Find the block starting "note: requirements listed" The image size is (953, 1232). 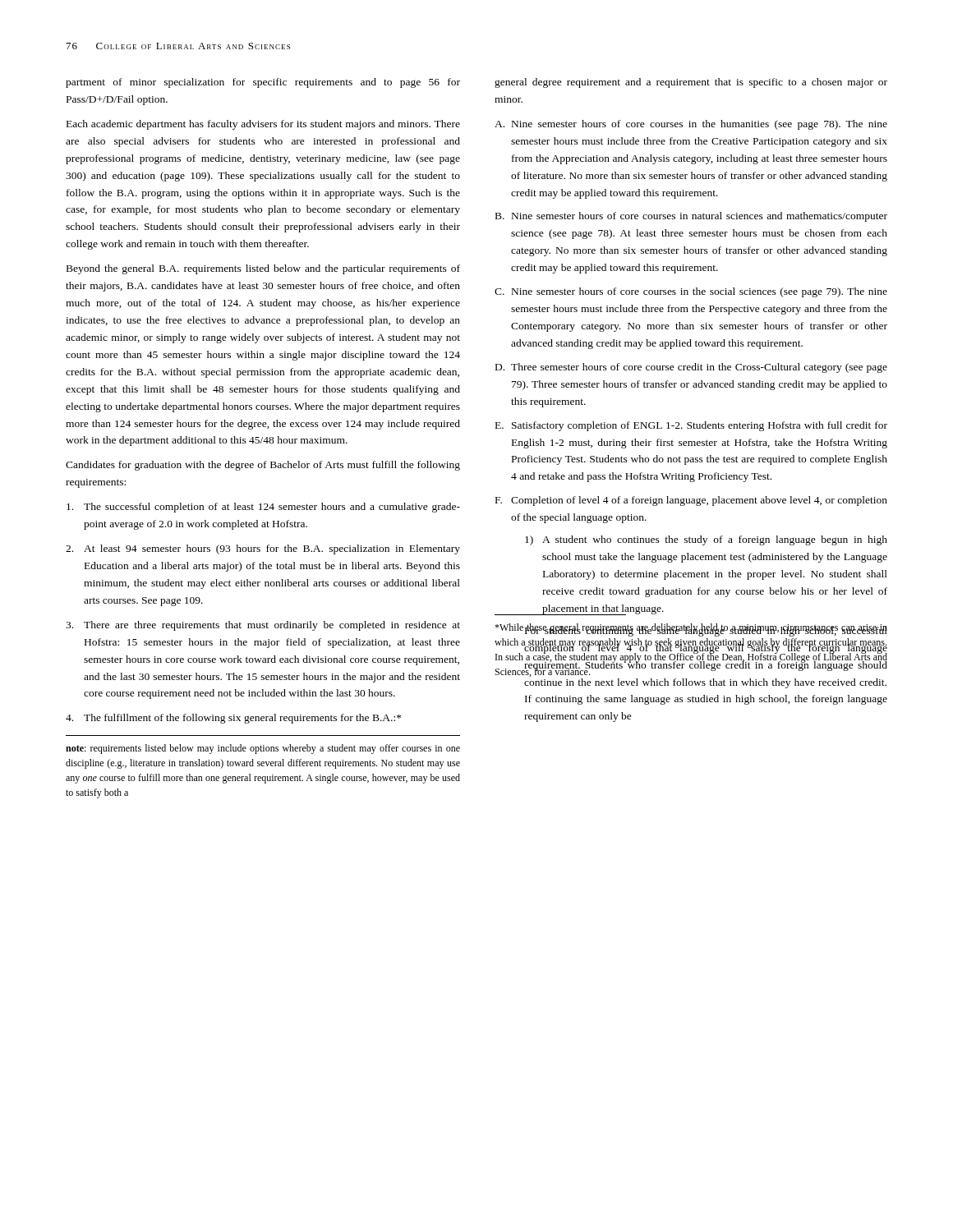[263, 768]
